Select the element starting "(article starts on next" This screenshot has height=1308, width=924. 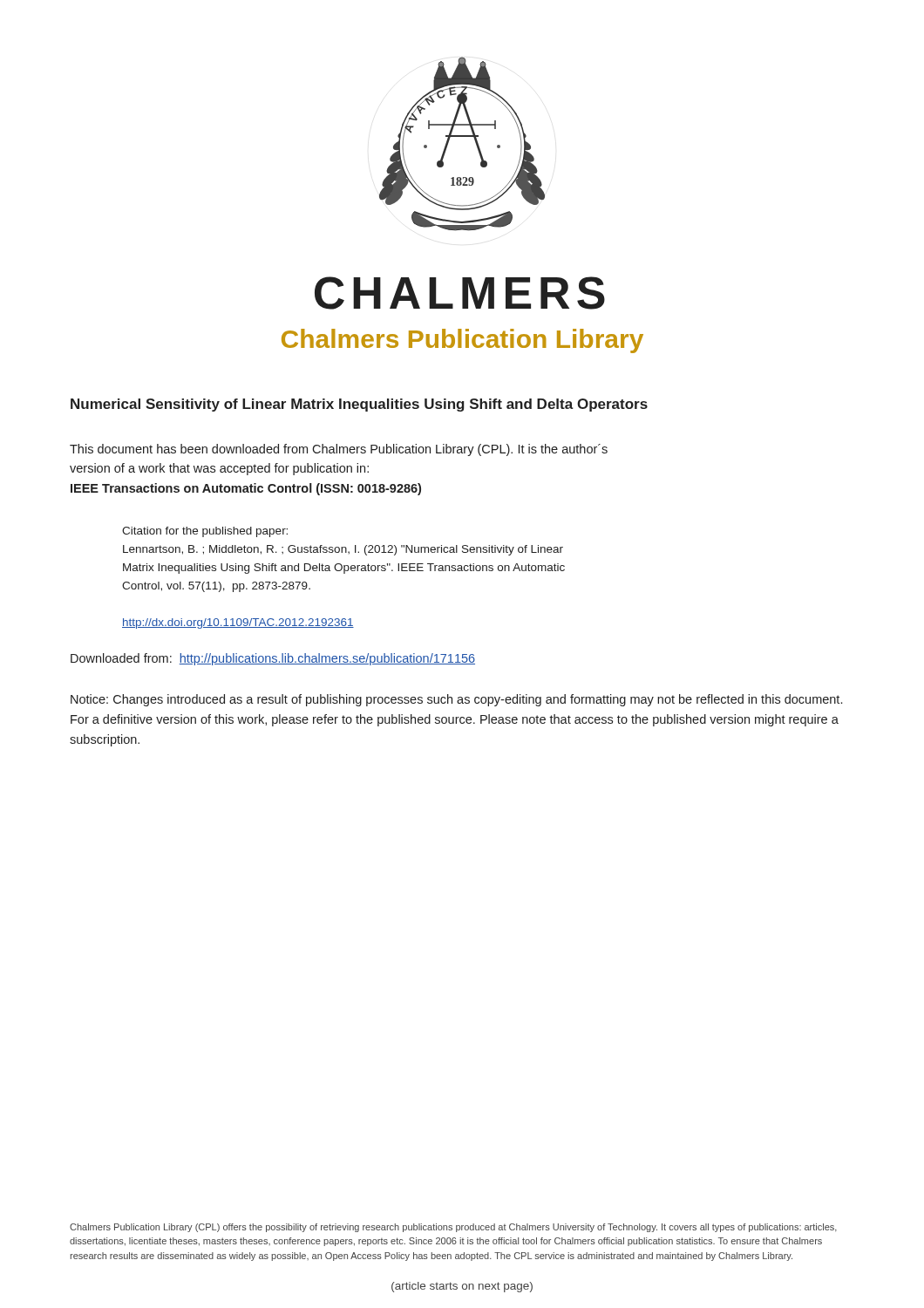pos(462,1286)
